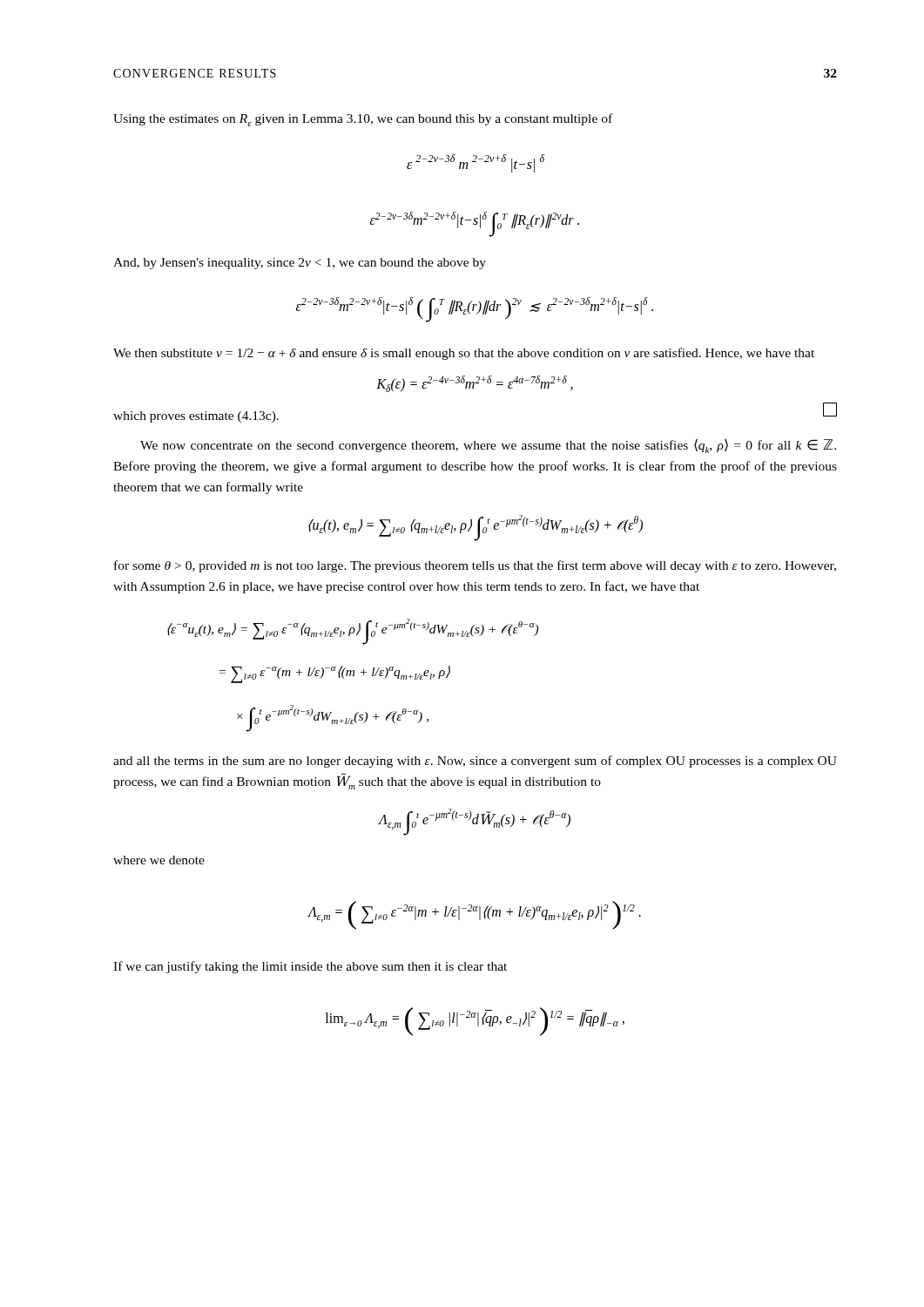The image size is (924, 1307).
Task: Select the formula with the text "⟨ε−αuε(t), em⟩ = ∑l≠0 ε−α⟨qm+l/εel, ρ⟩ ∫0t"
Action: coord(353,632)
